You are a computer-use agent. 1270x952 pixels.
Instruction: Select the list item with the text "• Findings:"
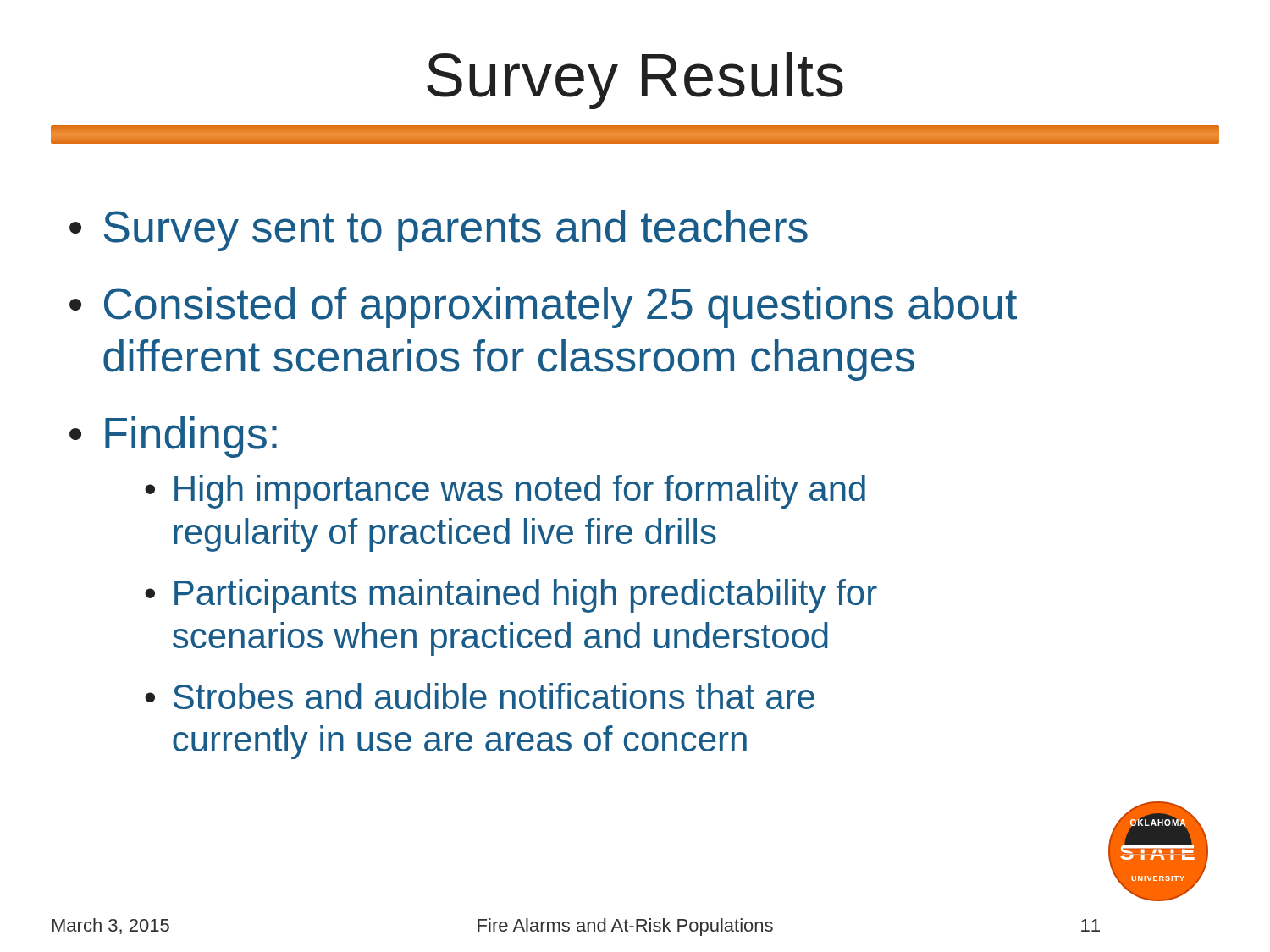click(174, 434)
